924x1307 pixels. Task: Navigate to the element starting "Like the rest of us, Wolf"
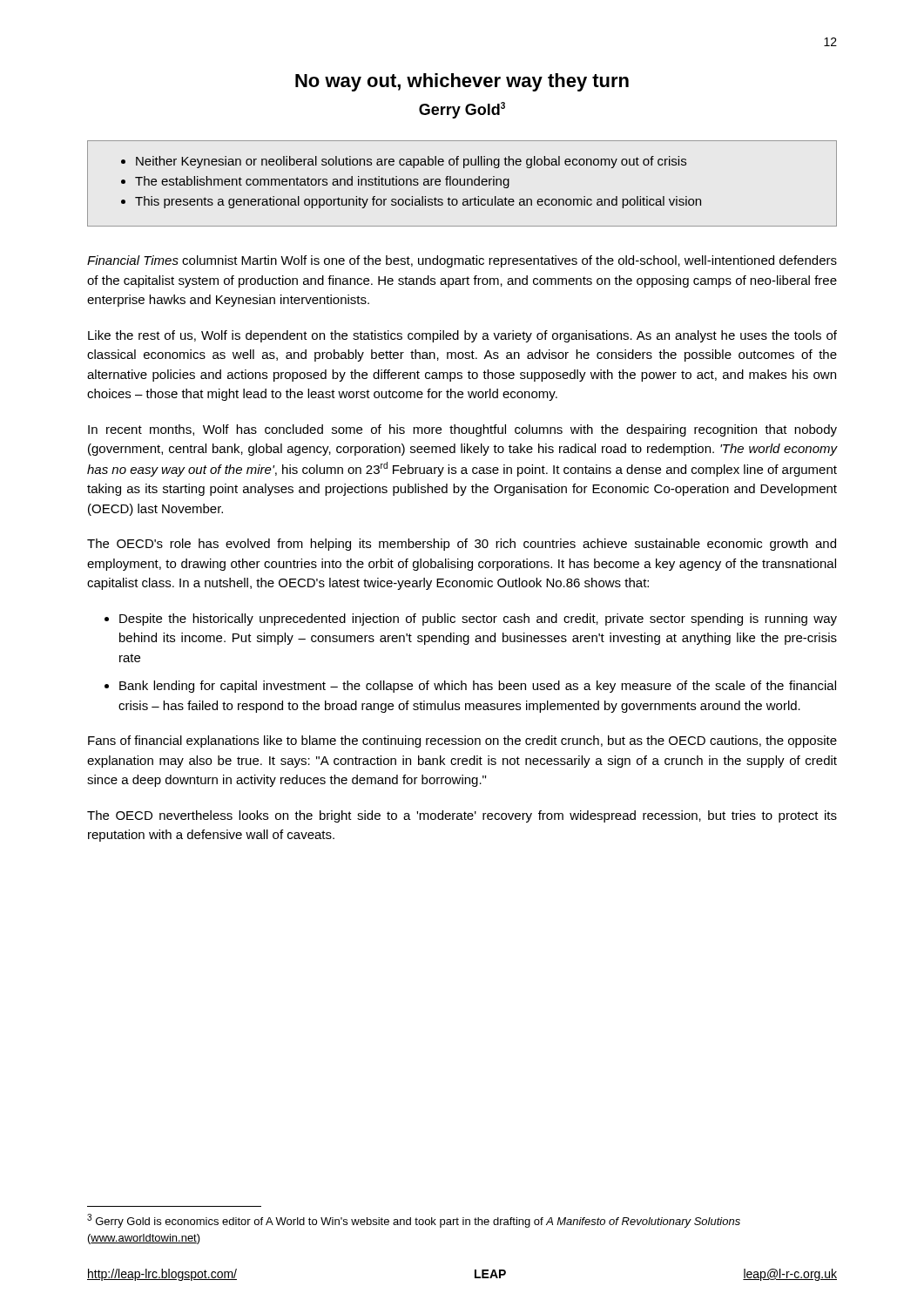point(462,364)
